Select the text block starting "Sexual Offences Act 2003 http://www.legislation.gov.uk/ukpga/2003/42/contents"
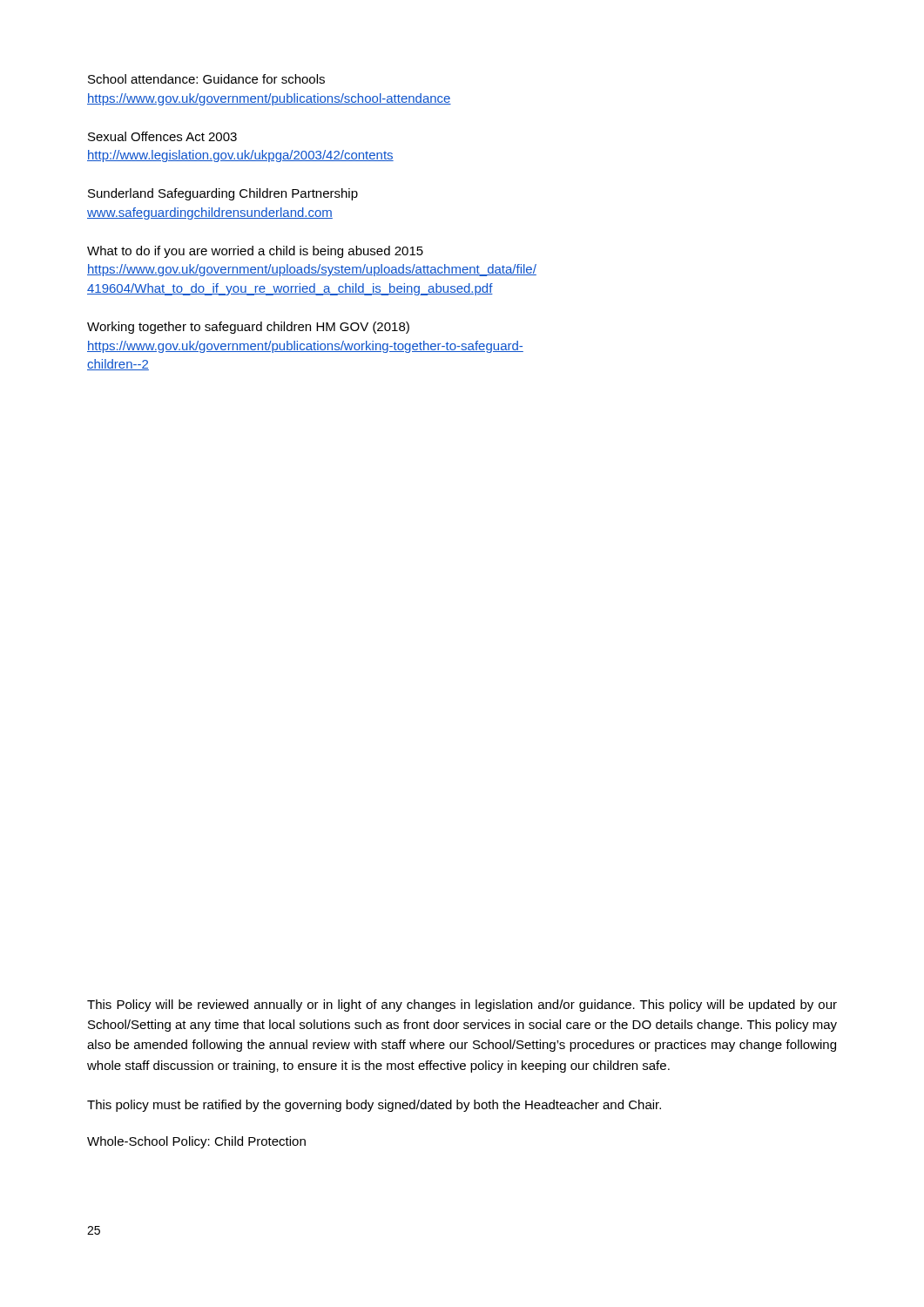 (162, 136)
